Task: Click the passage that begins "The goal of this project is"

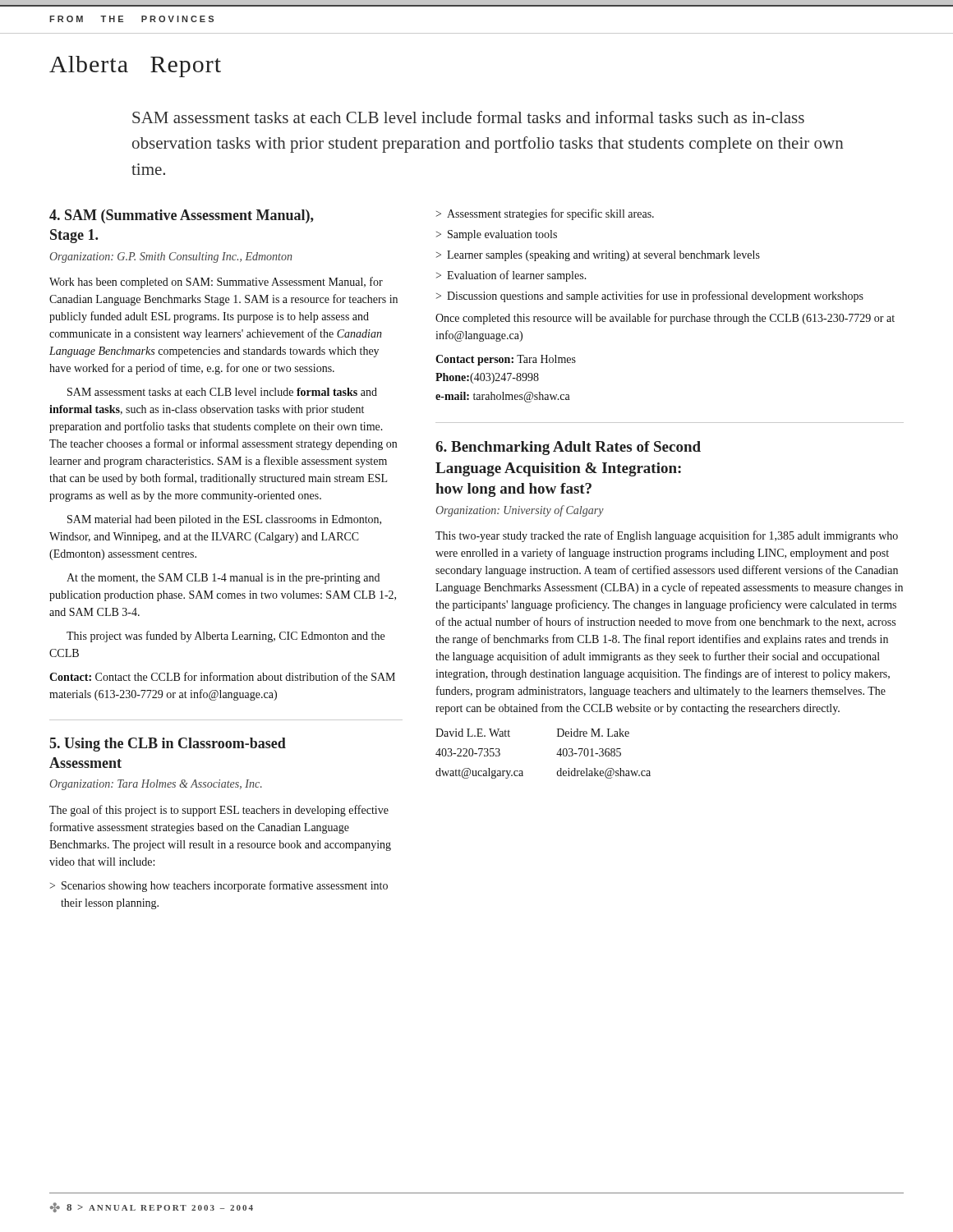Action: pyautogui.click(x=226, y=836)
